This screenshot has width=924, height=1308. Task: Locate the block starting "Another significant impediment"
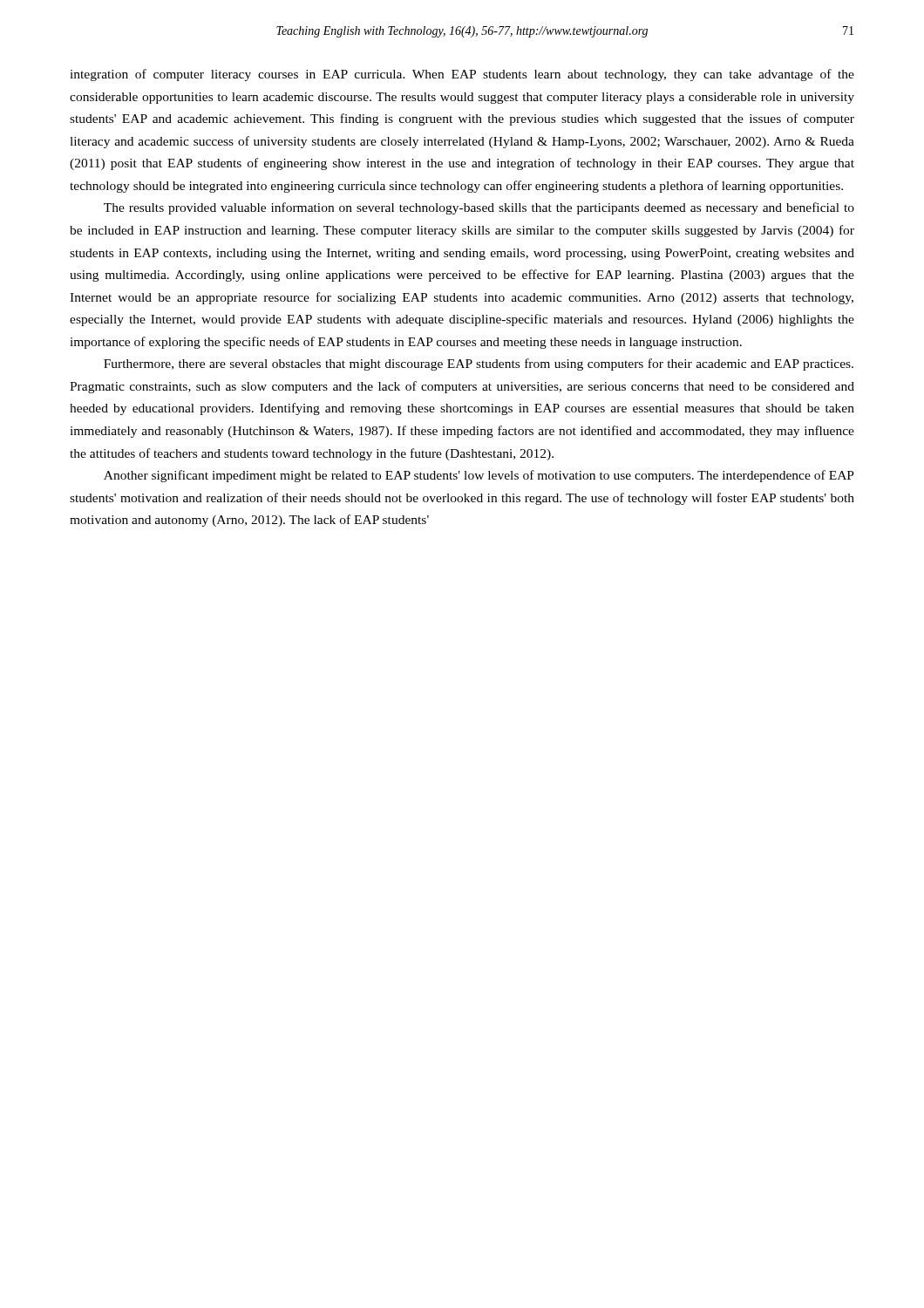[462, 497]
